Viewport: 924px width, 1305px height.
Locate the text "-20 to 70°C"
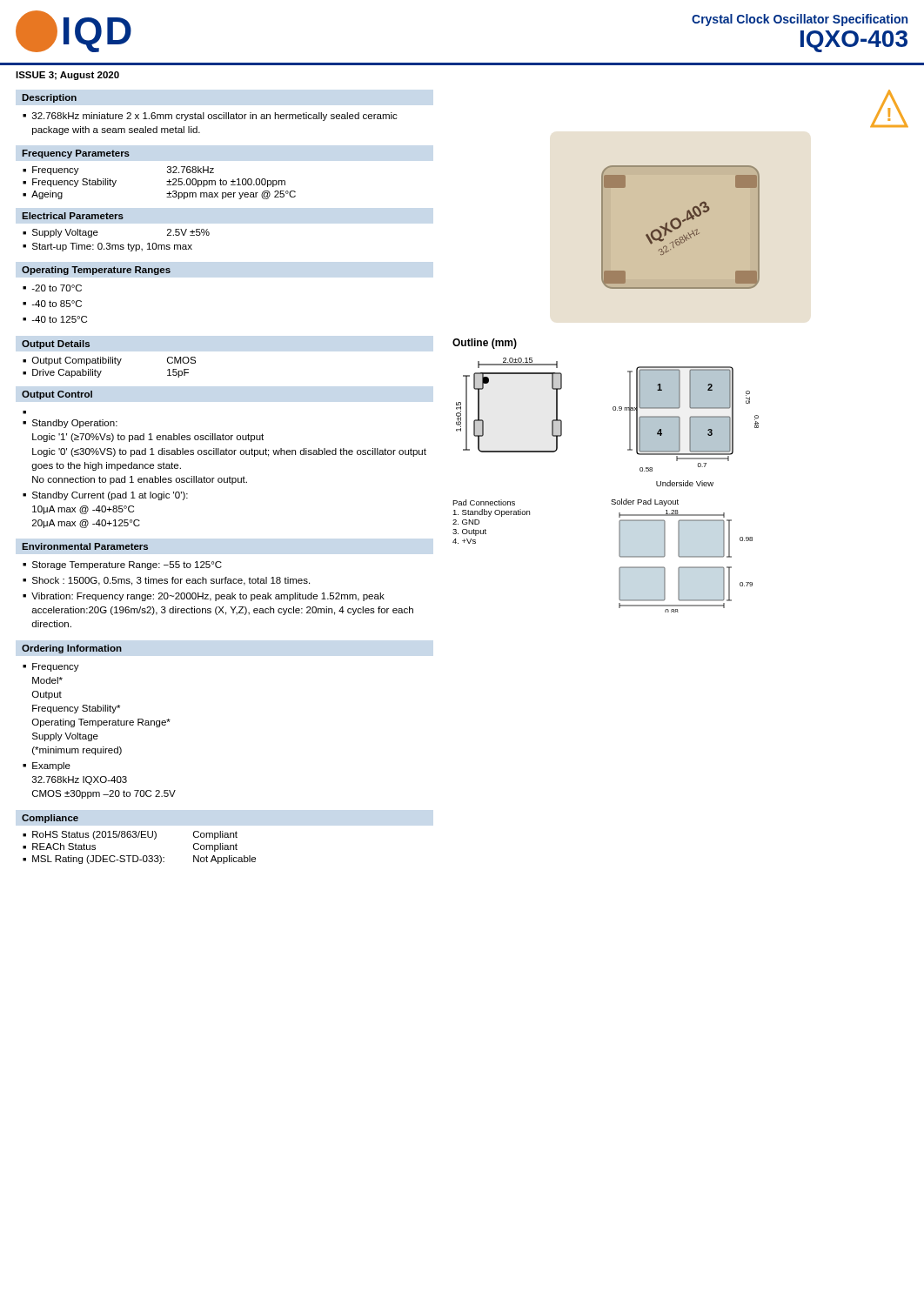(x=57, y=288)
